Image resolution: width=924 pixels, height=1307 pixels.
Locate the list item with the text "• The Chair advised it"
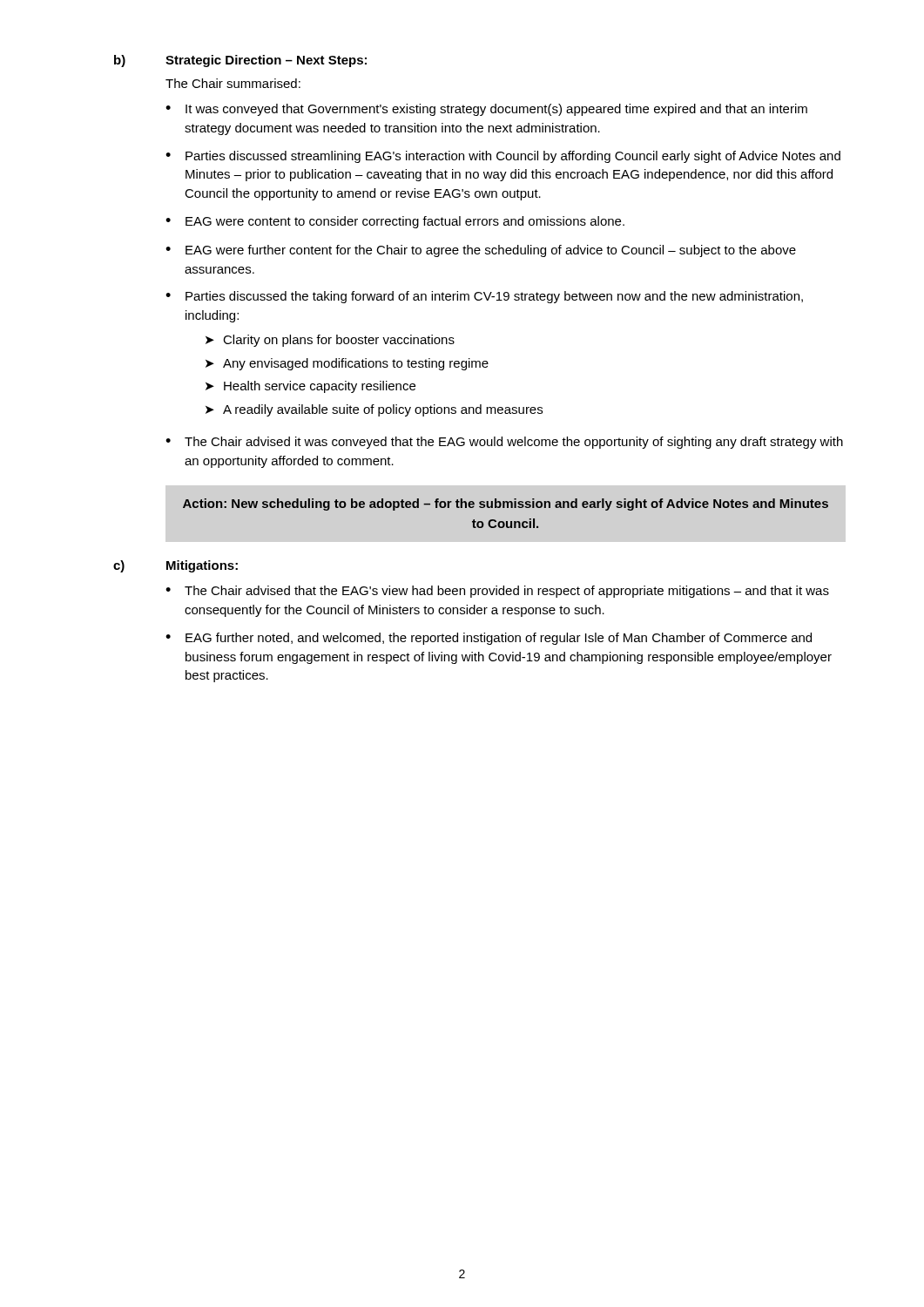[x=506, y=451]
